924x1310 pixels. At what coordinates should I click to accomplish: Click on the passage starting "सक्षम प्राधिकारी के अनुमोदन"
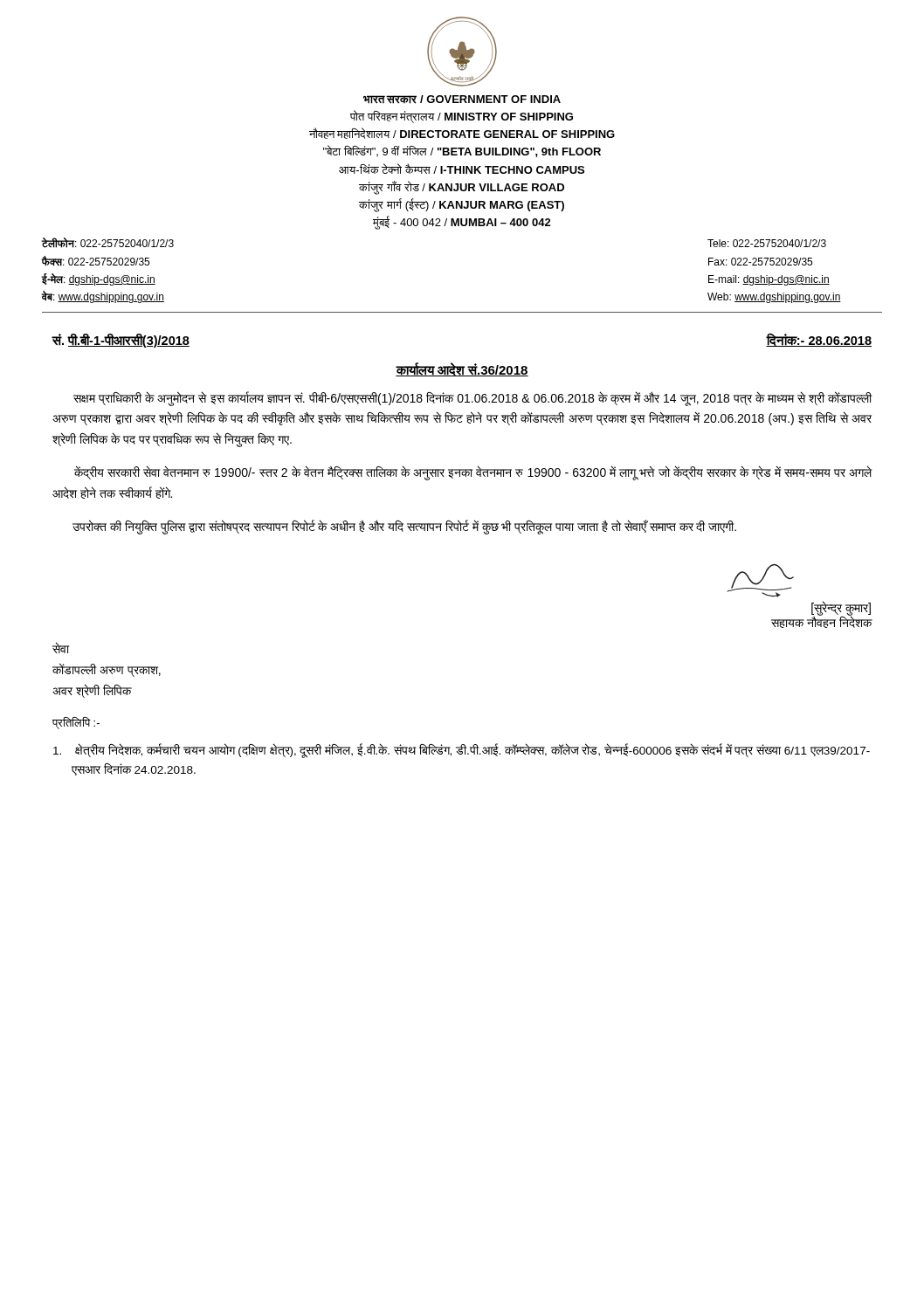(x=462, y=419)
